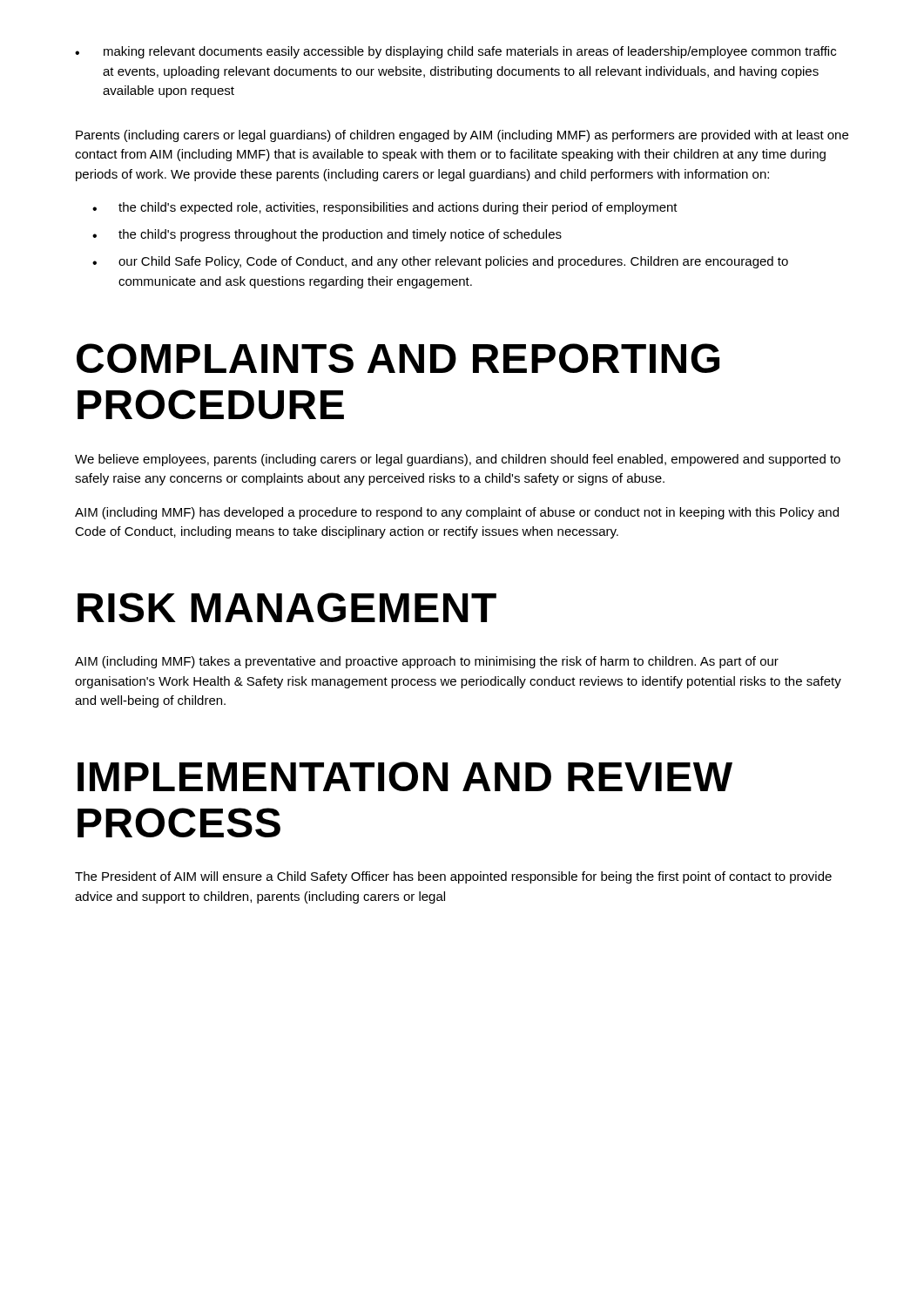
Task: Click on the element starting "We believe employees, parents (including carers"
Action: point(458,468)
